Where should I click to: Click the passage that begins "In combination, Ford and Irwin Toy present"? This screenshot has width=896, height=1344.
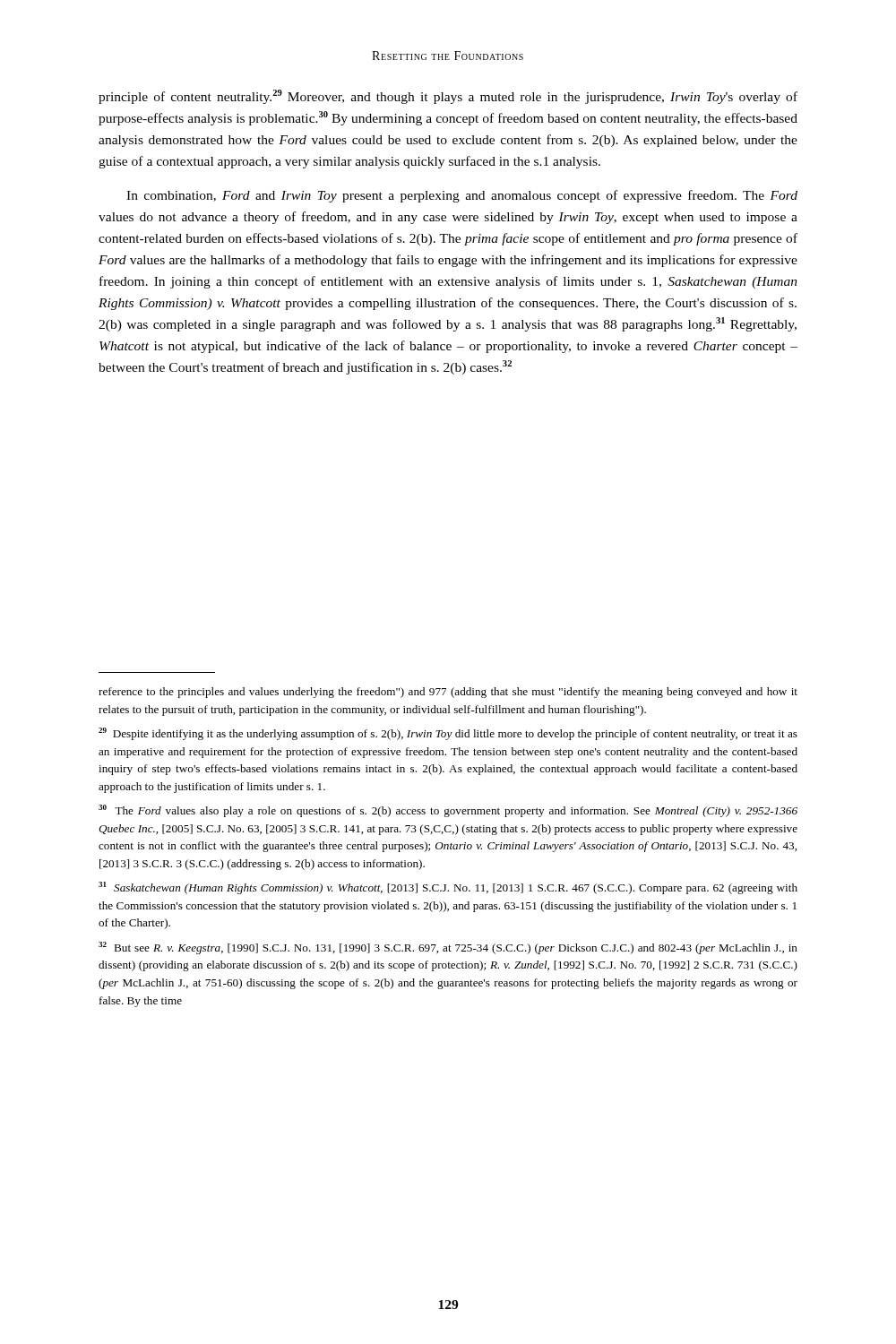tap(448, 281)
